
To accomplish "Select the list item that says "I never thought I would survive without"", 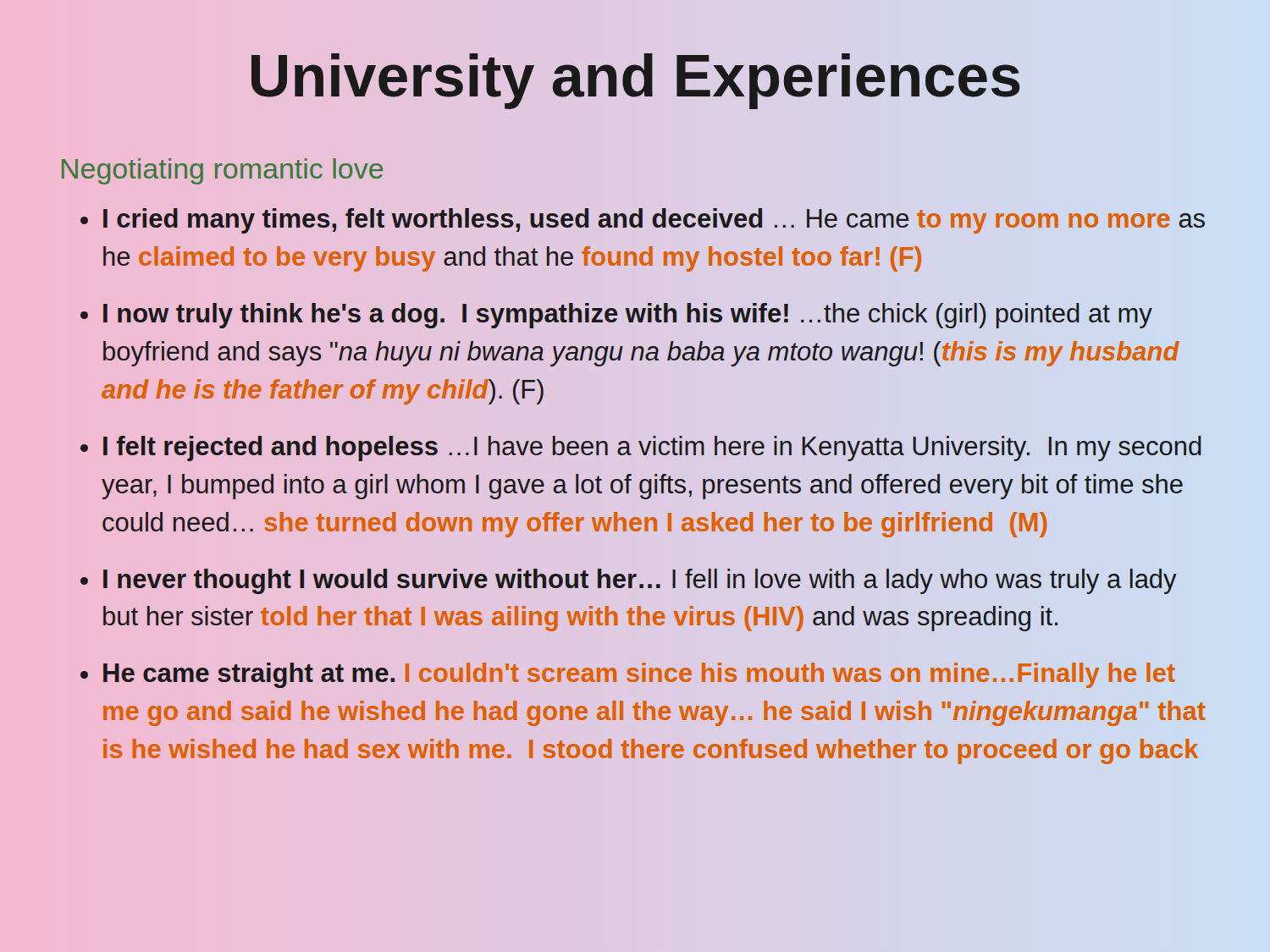I will coord(639,598).
